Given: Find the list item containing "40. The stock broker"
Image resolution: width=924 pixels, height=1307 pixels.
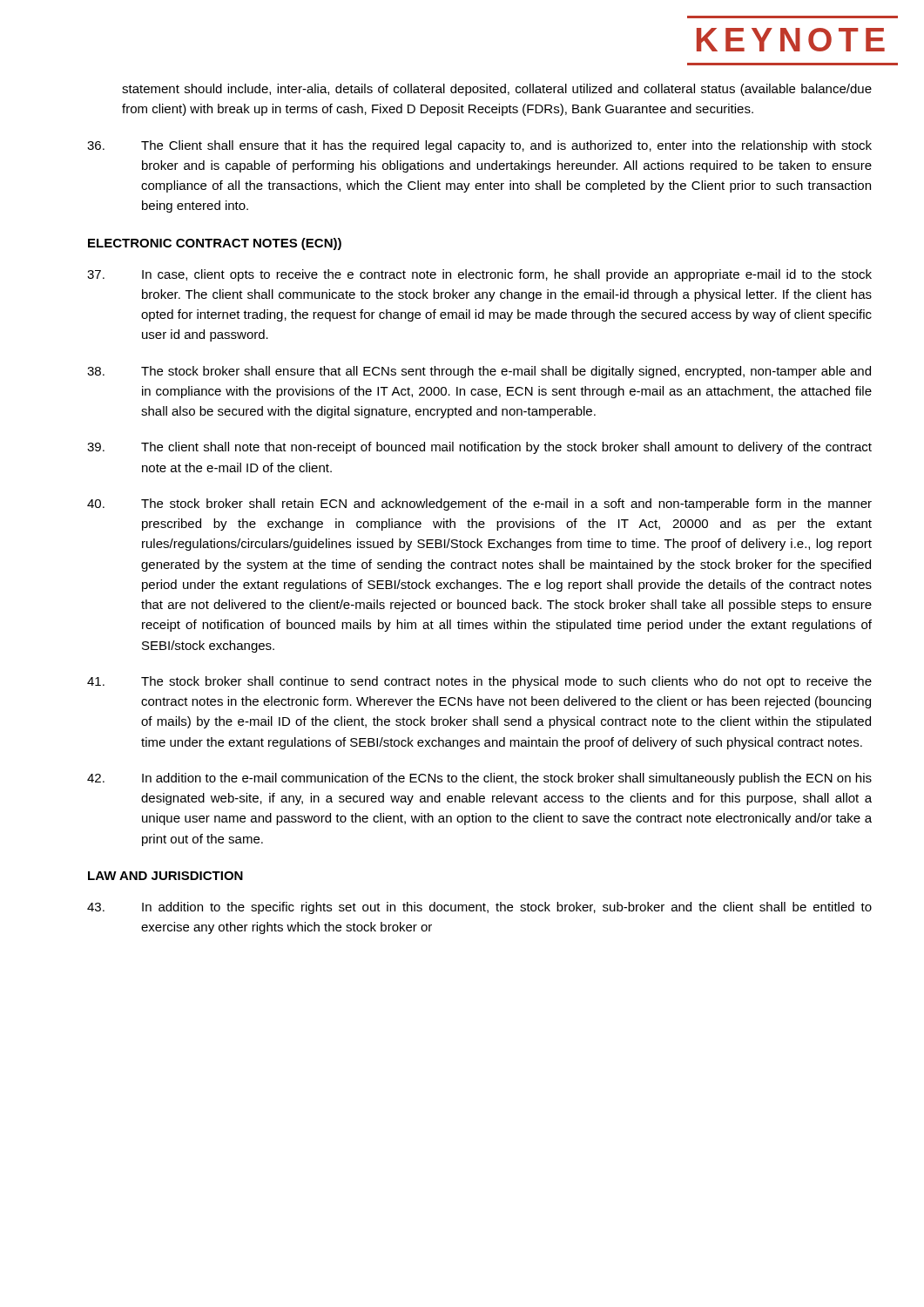Looking at the screenshot, I should point(479,574).
